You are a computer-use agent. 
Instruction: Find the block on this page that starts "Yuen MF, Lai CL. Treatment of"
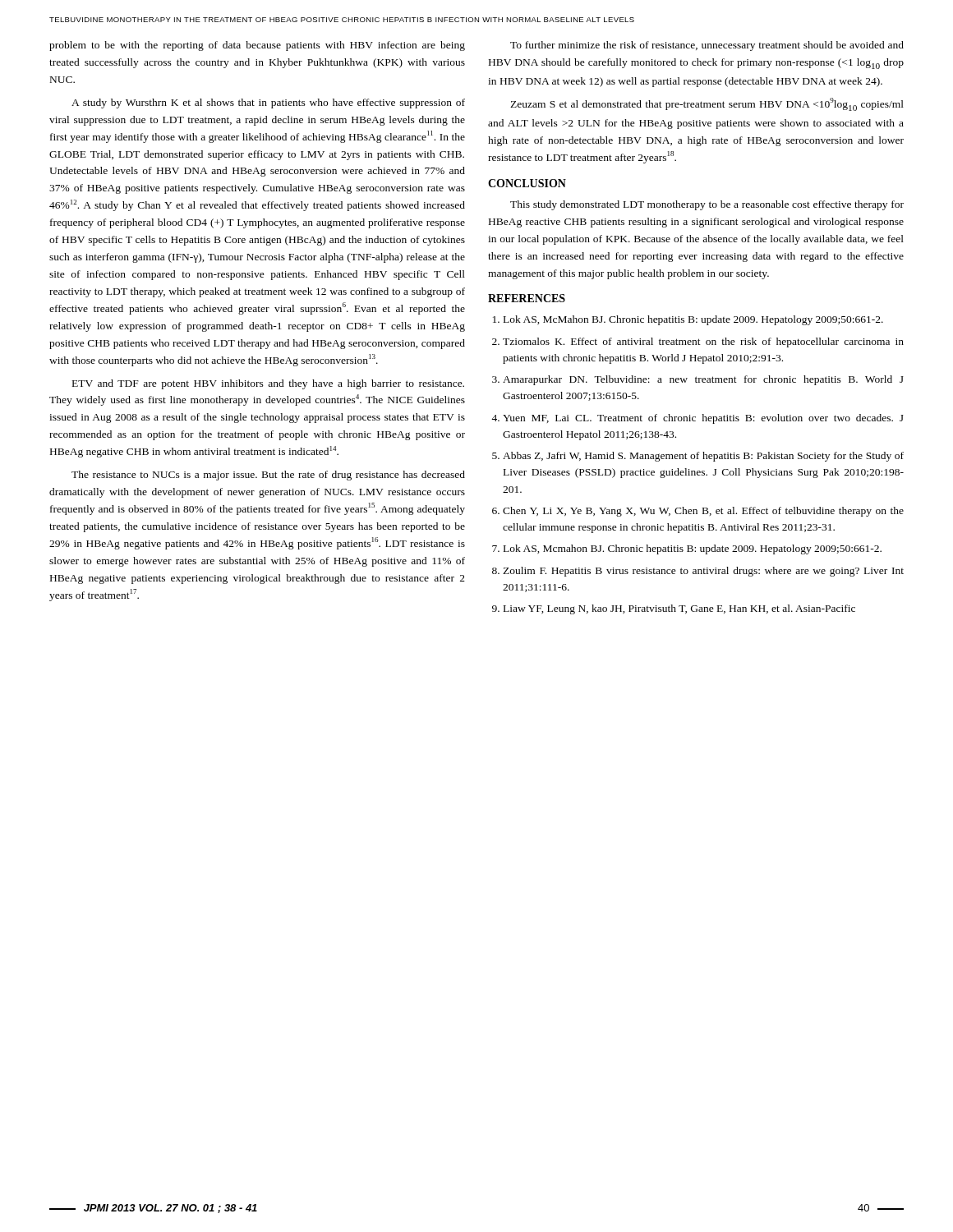tap(703, 426)
